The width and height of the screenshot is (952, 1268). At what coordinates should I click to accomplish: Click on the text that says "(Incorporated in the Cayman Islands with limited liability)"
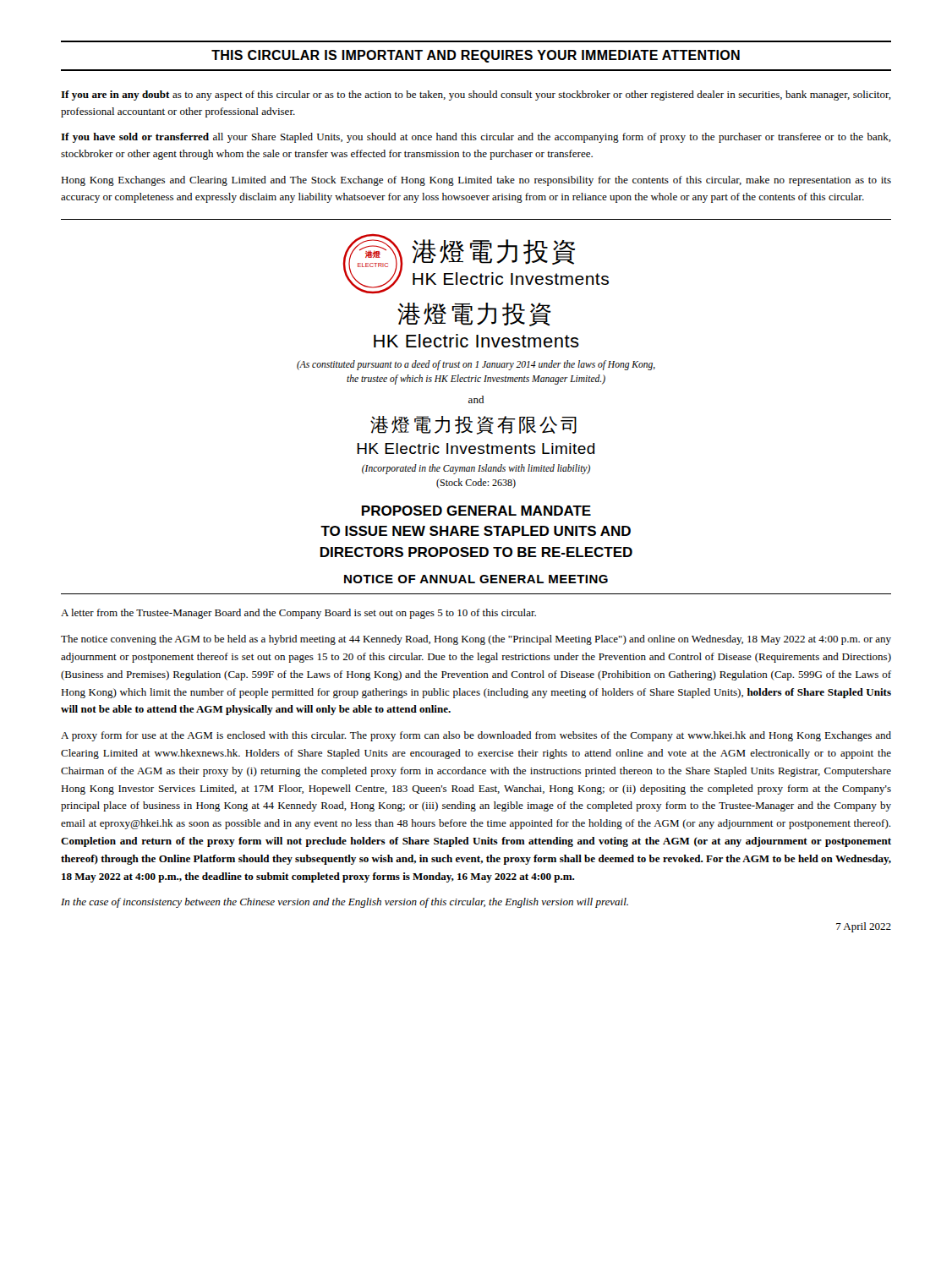[476, 468]
